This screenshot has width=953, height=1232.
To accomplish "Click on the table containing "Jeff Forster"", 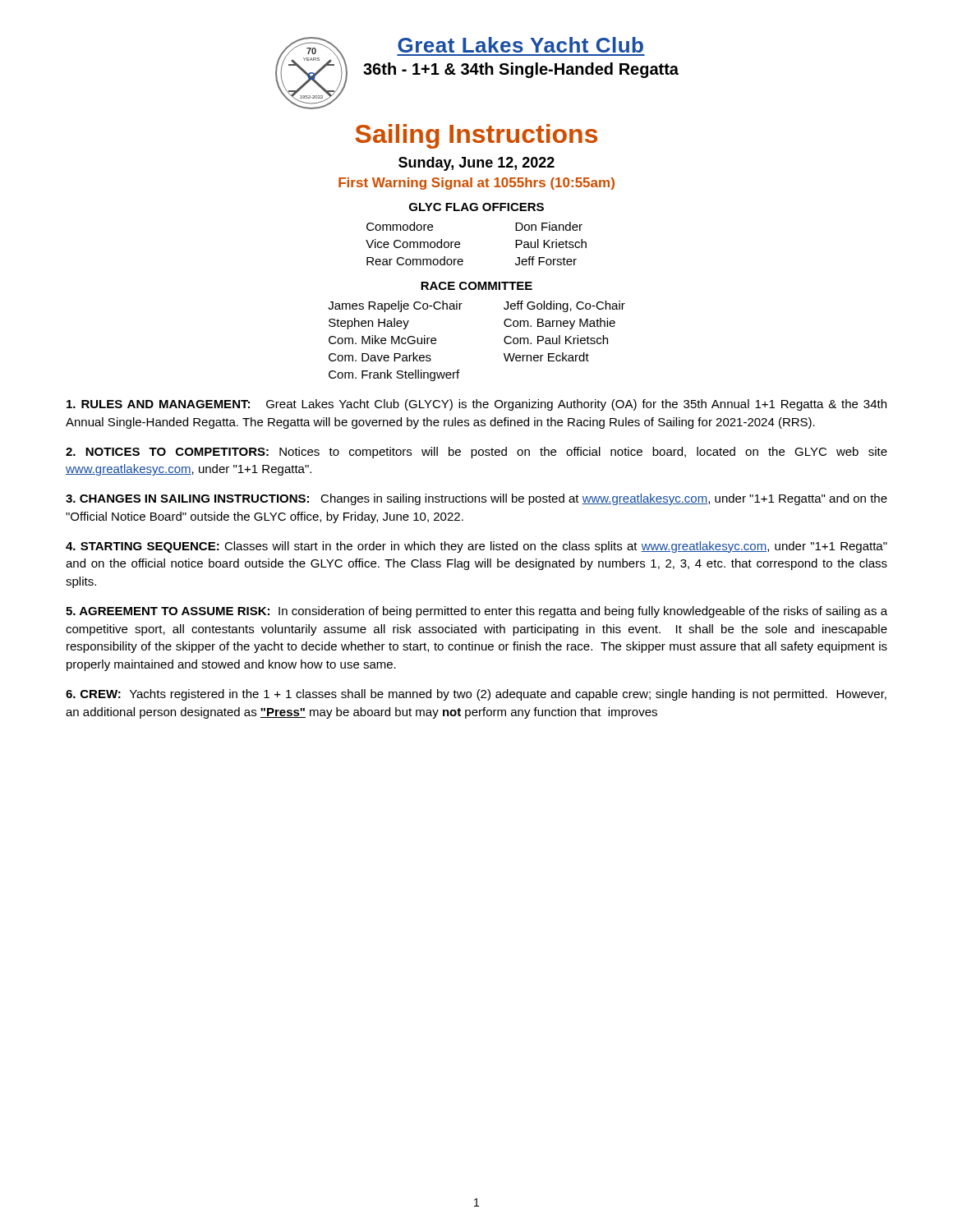I will 476,244.
